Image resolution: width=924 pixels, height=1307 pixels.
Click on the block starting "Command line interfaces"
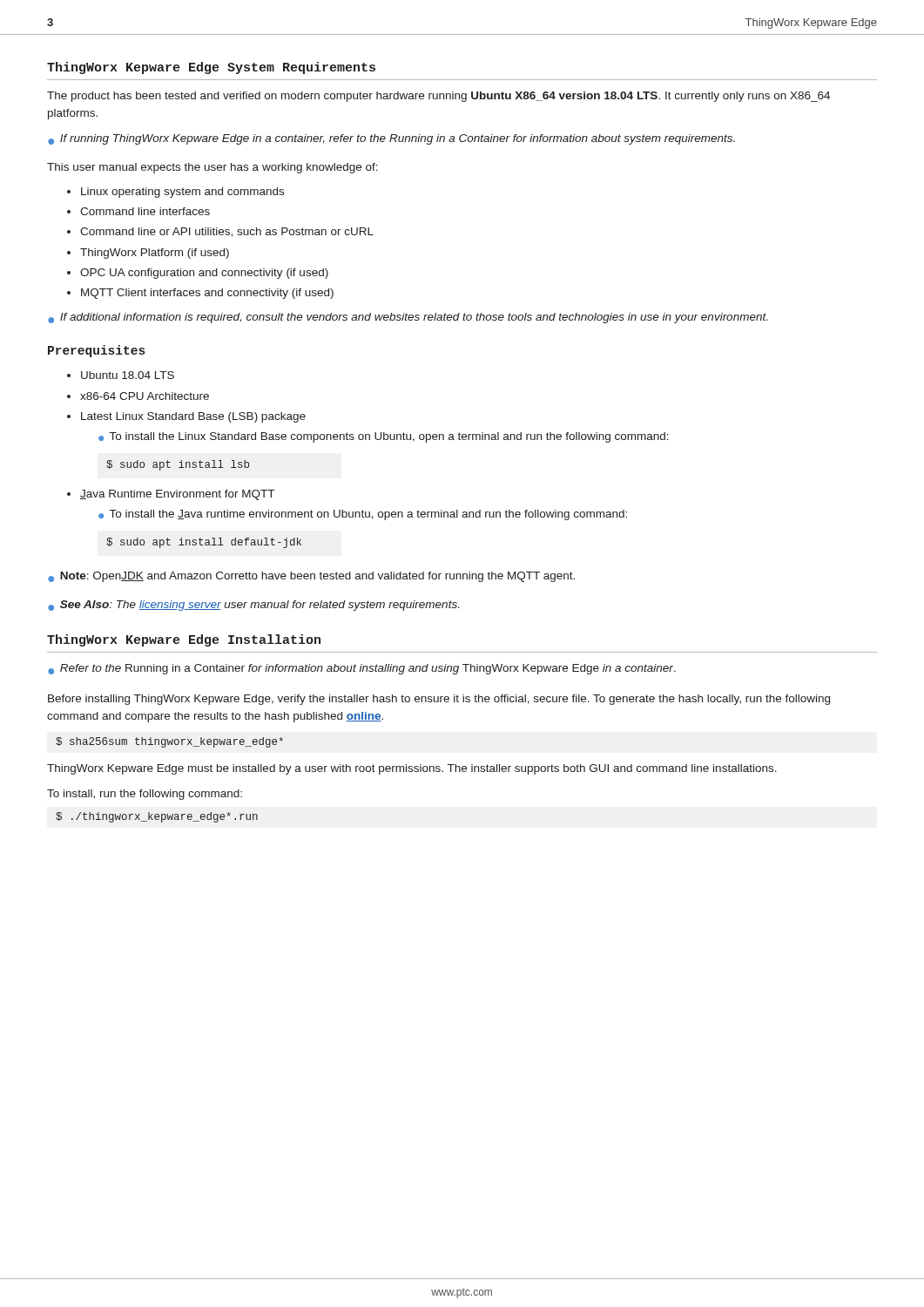145,211
